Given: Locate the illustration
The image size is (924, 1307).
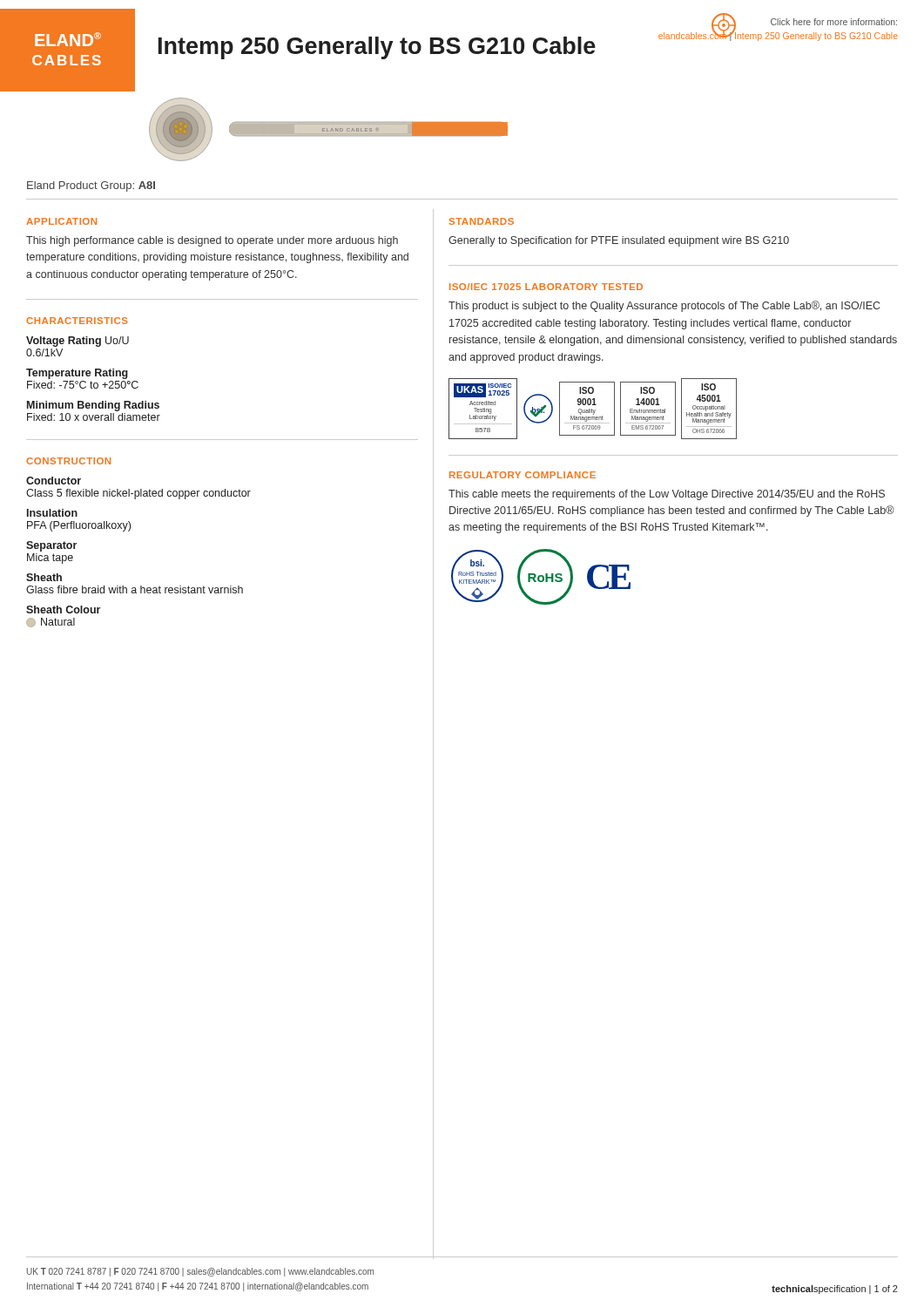Looking at the screenshot, I should 523,129.
